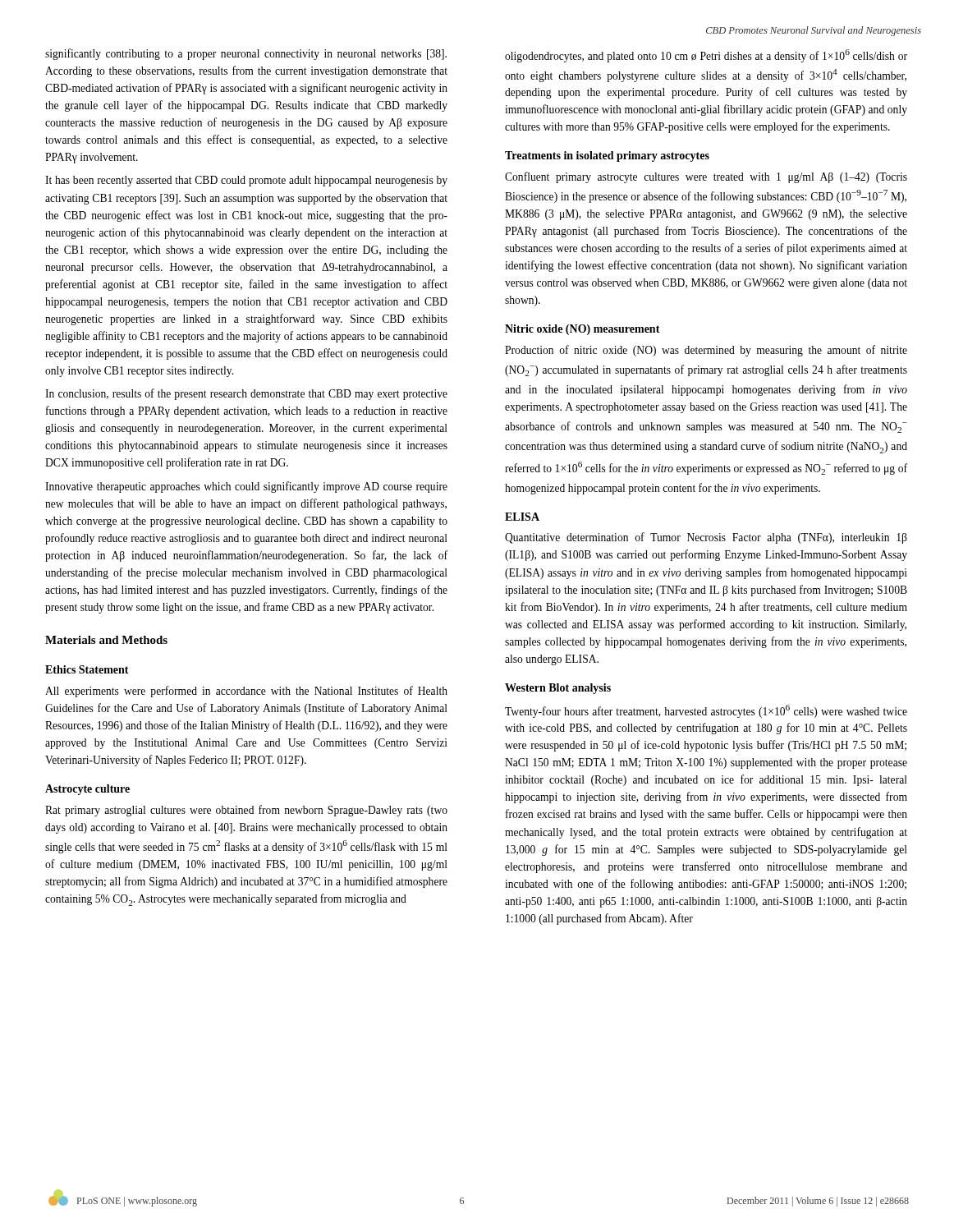Viewport: 954px width, 1232px height.
Task: Find the text block that reads "All experiments were performed in accordance with"
Action: tap(246, 726)
